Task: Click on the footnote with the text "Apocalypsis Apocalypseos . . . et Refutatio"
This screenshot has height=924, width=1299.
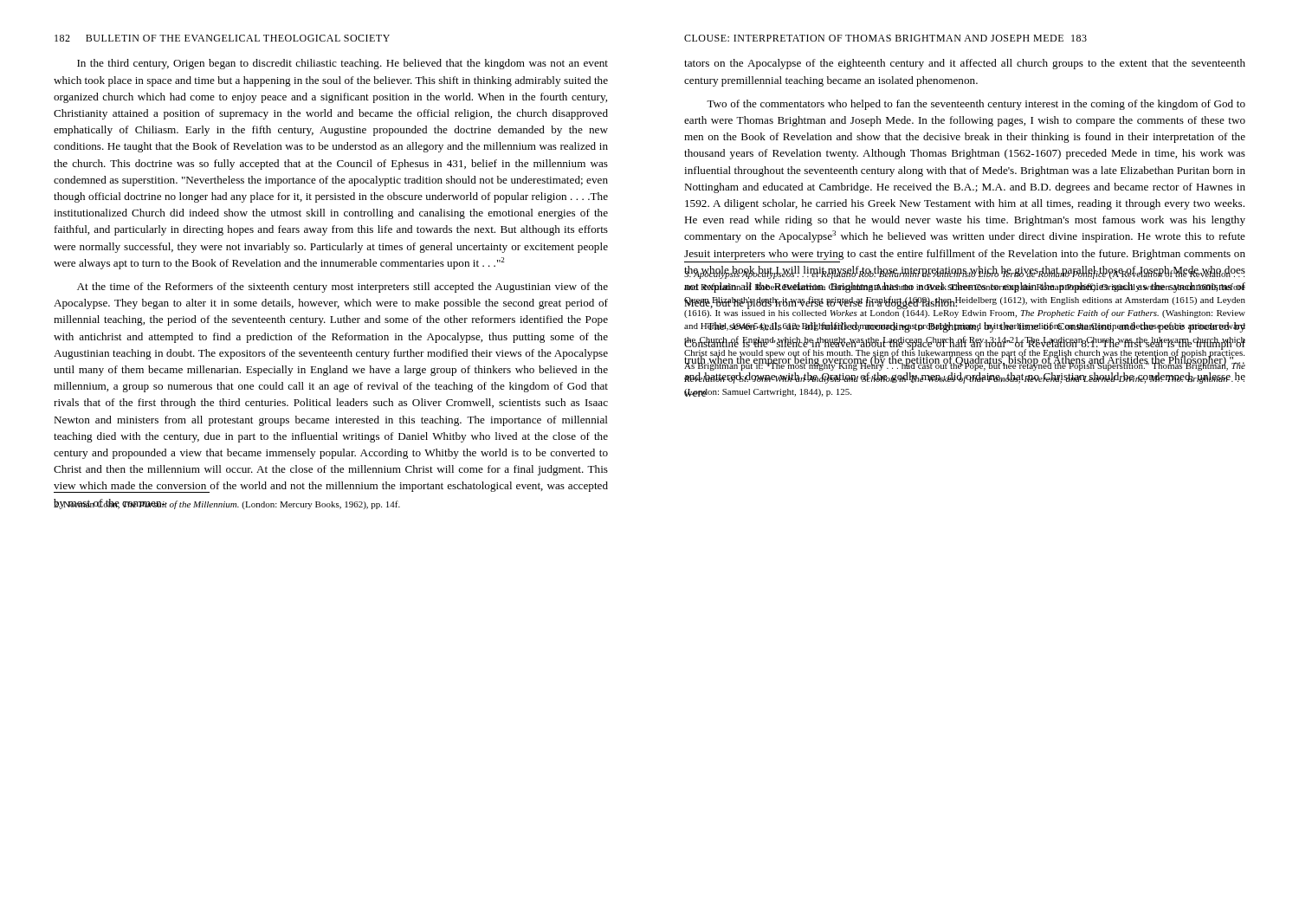Action: [x=965, y=333]
